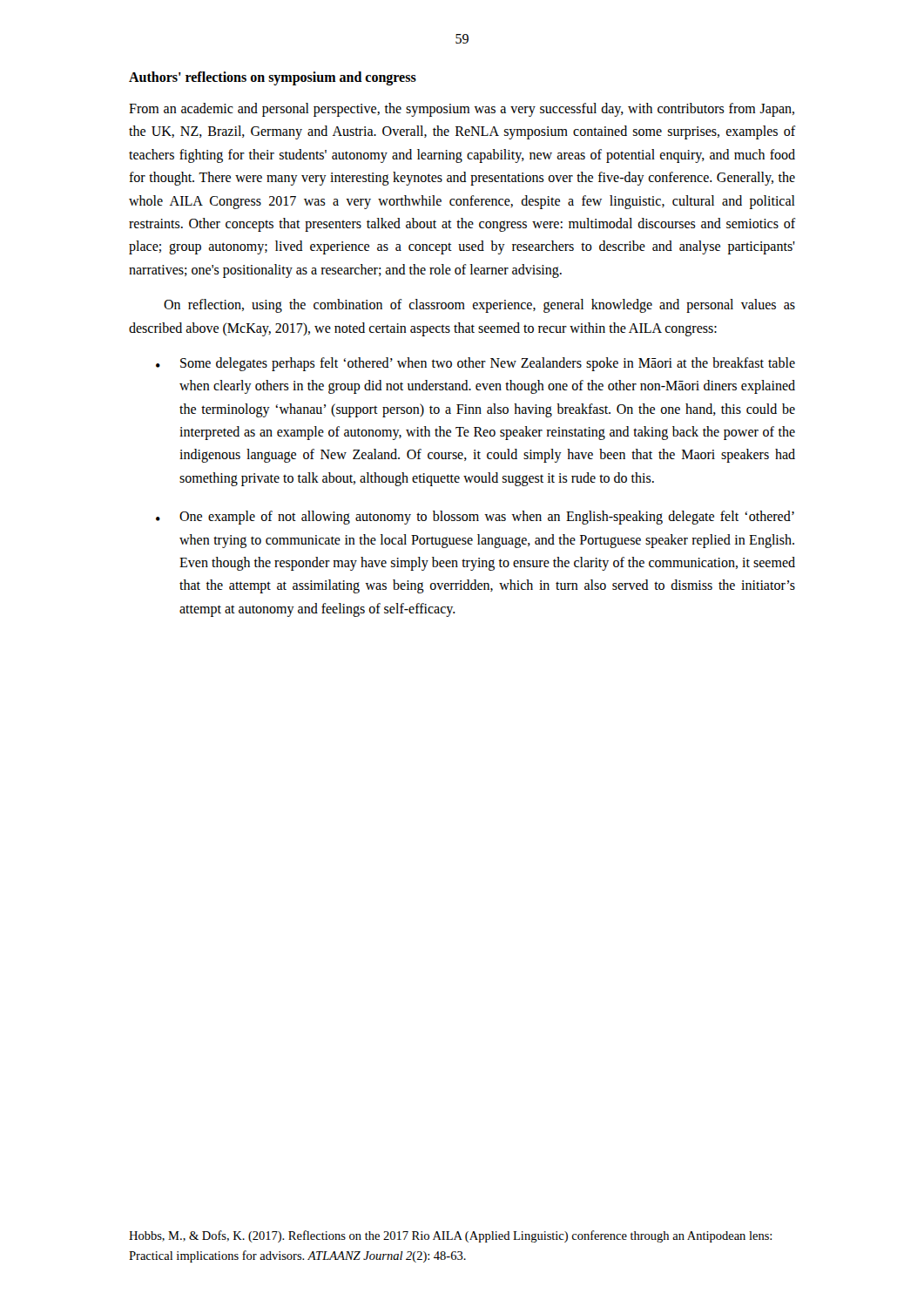Screen dimensions: 1307x924
Task: Locate the list item containing "• Some delegates perhaps felt ‘othered’ when"
Action: tap(475, 421)
